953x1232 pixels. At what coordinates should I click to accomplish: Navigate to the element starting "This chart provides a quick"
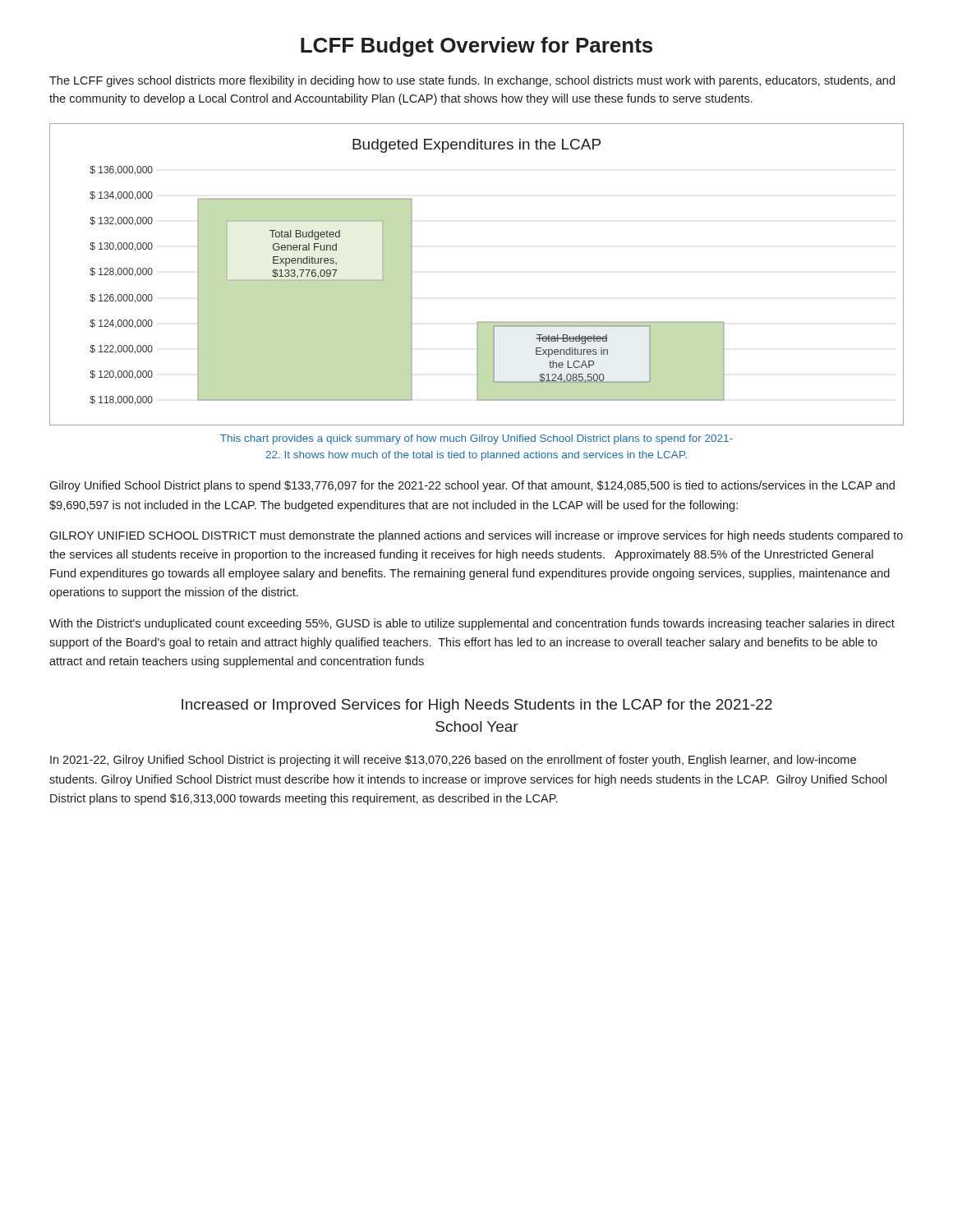[x=476, y=446]
